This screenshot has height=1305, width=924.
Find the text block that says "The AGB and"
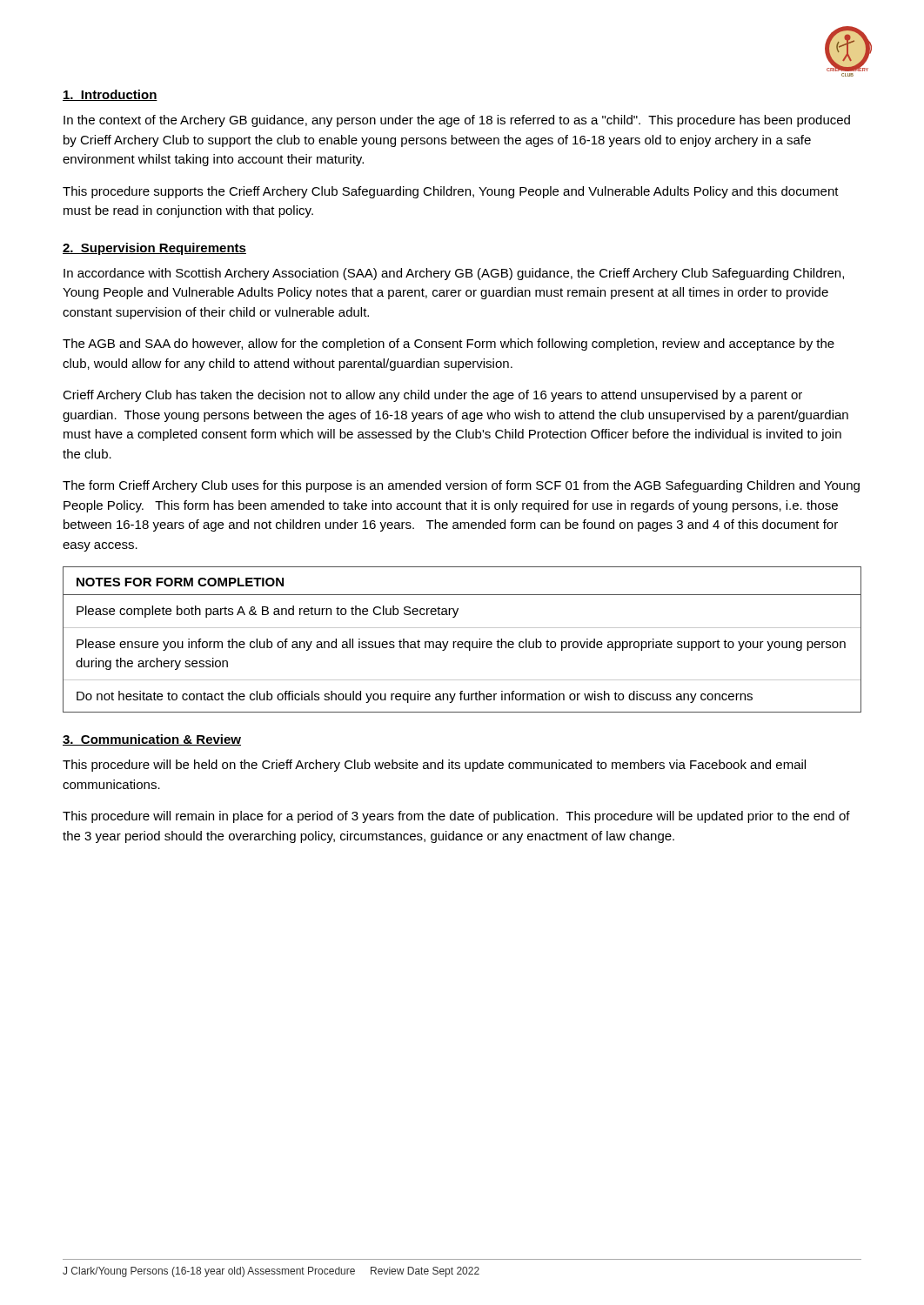tap(449, 353)
